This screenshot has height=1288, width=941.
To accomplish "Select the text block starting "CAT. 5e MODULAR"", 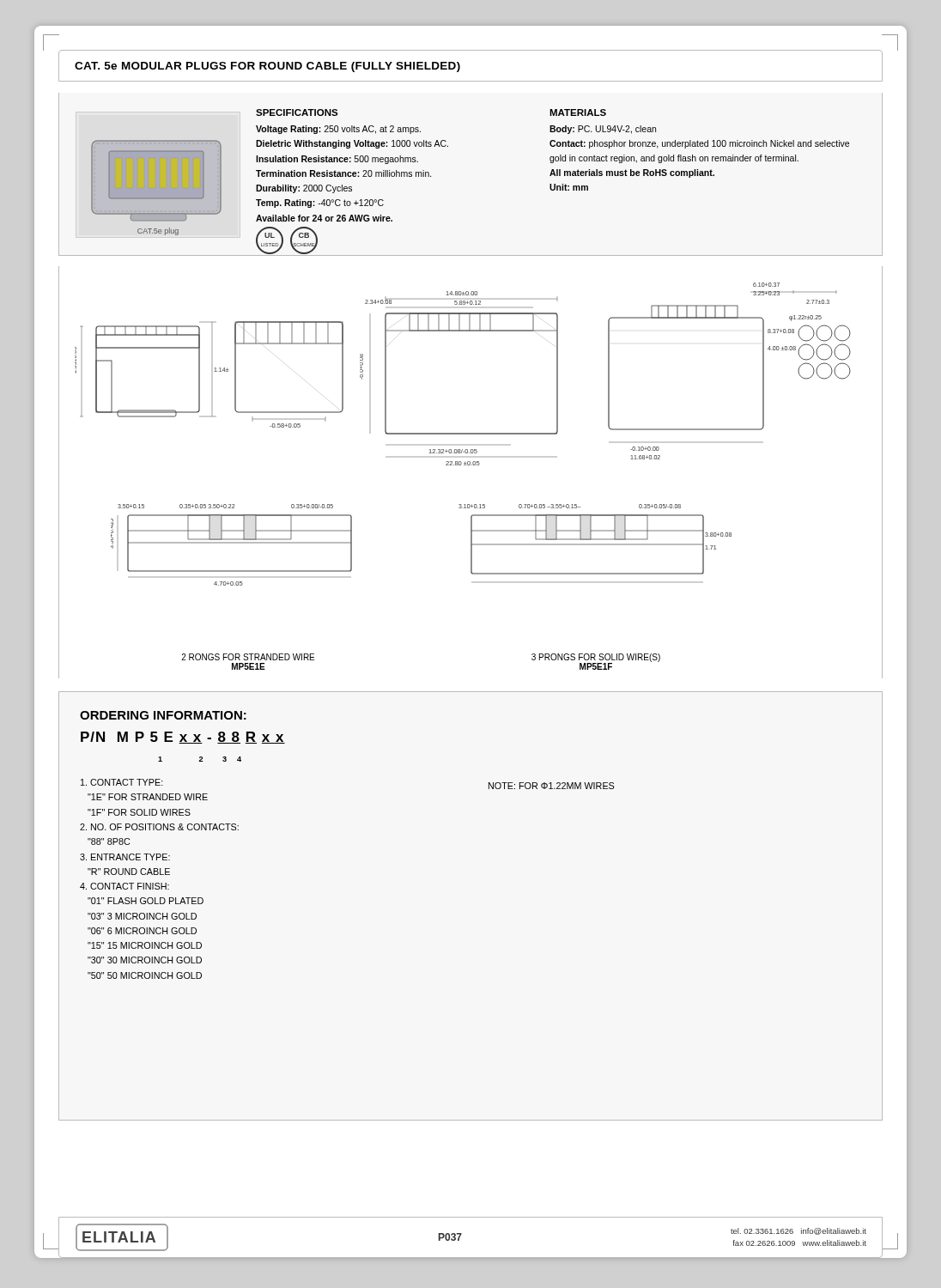I will click(x=268, y=66).
